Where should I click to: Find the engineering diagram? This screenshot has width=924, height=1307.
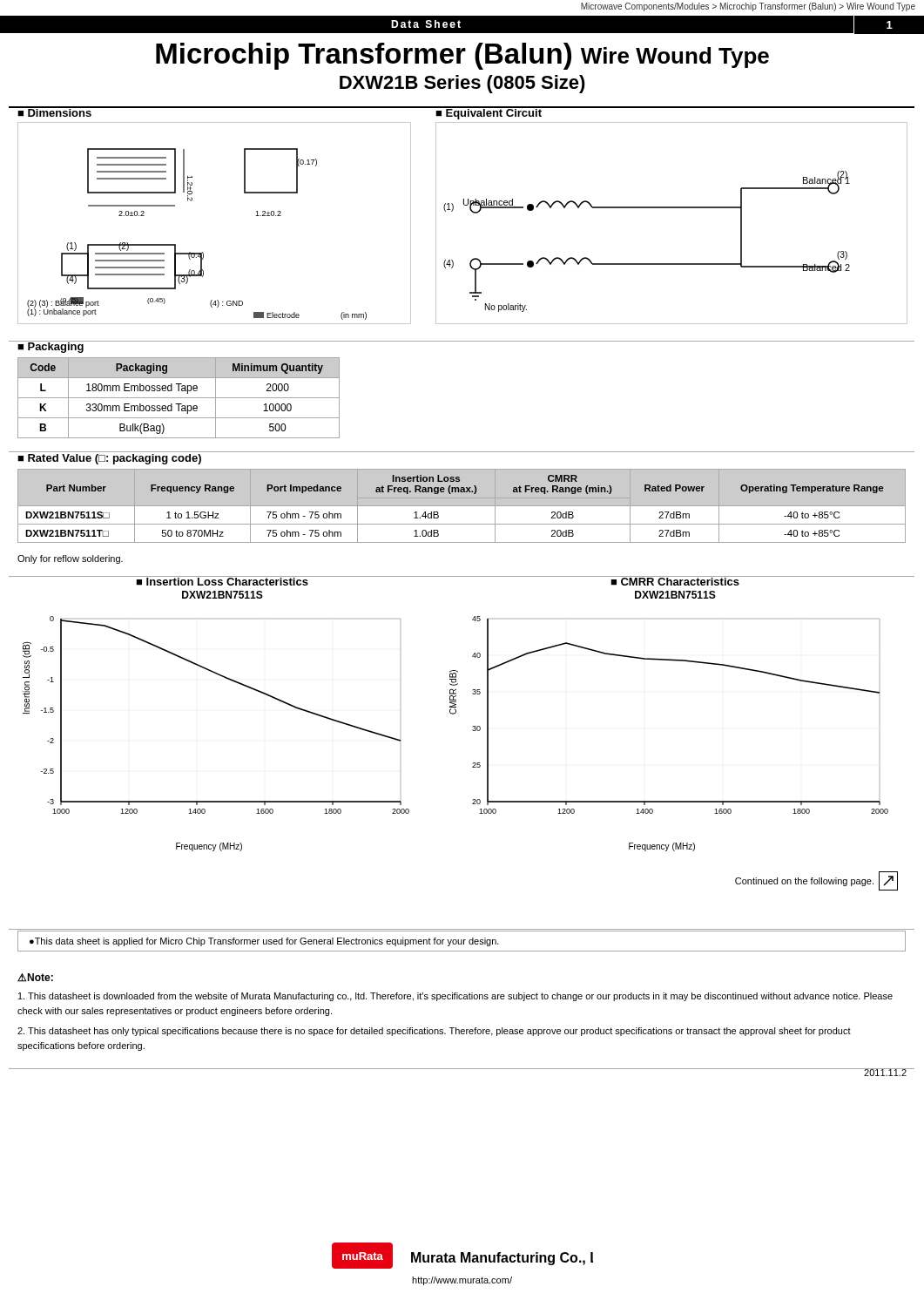point(214,223)
